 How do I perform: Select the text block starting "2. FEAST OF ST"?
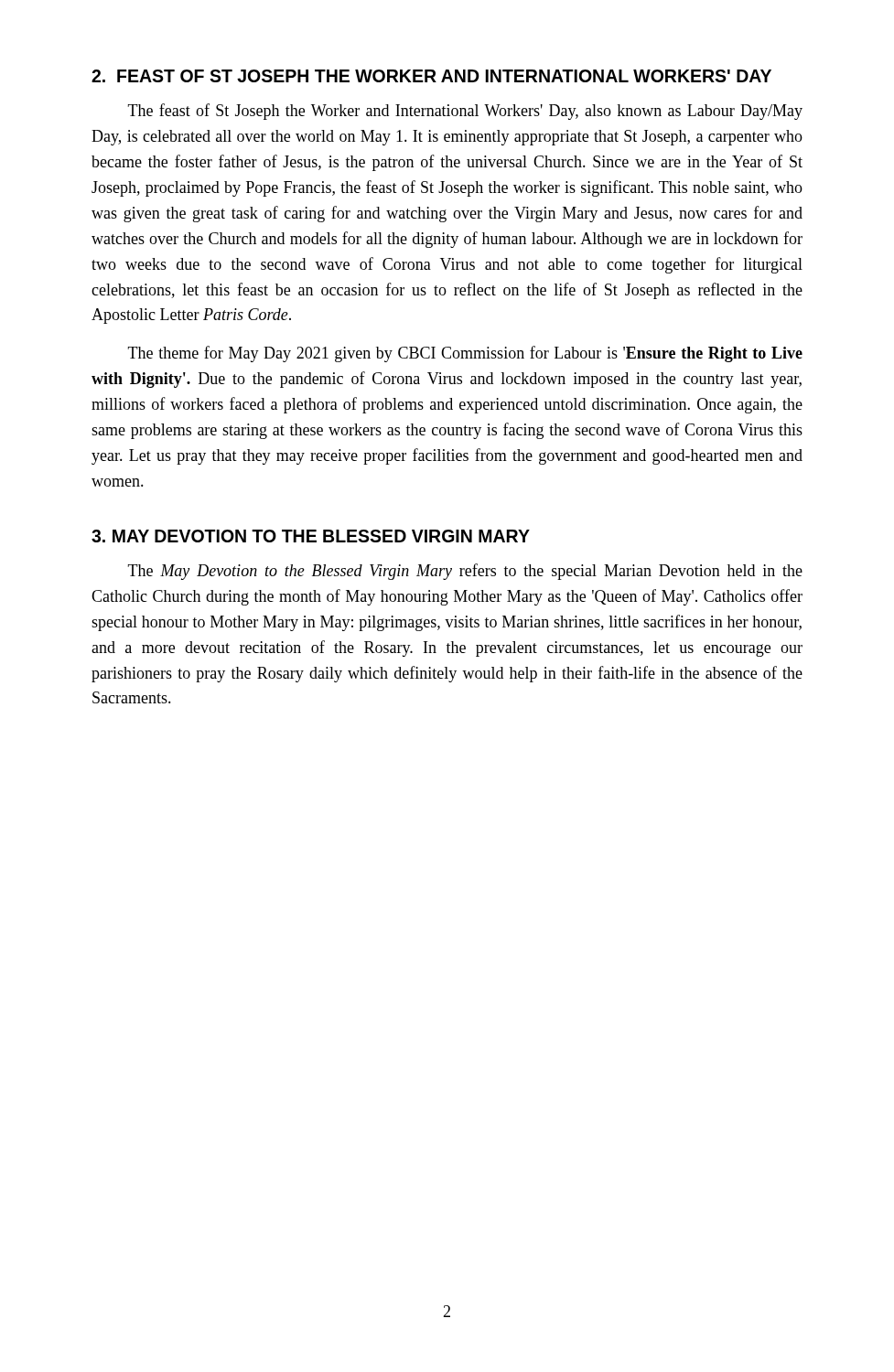click(x=432, y=76)
